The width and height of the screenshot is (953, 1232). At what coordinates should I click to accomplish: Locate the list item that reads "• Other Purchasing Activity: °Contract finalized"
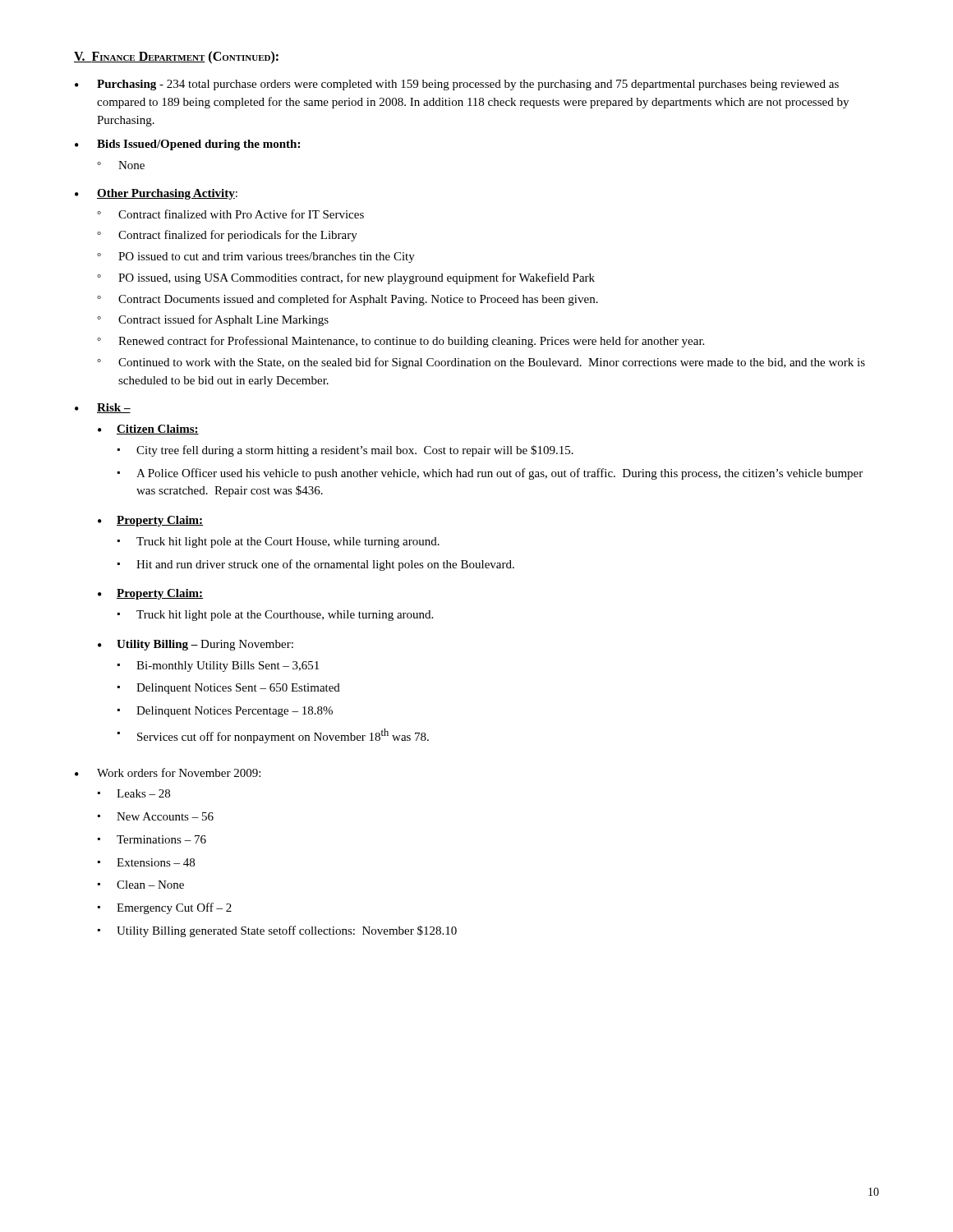(476, 289)
